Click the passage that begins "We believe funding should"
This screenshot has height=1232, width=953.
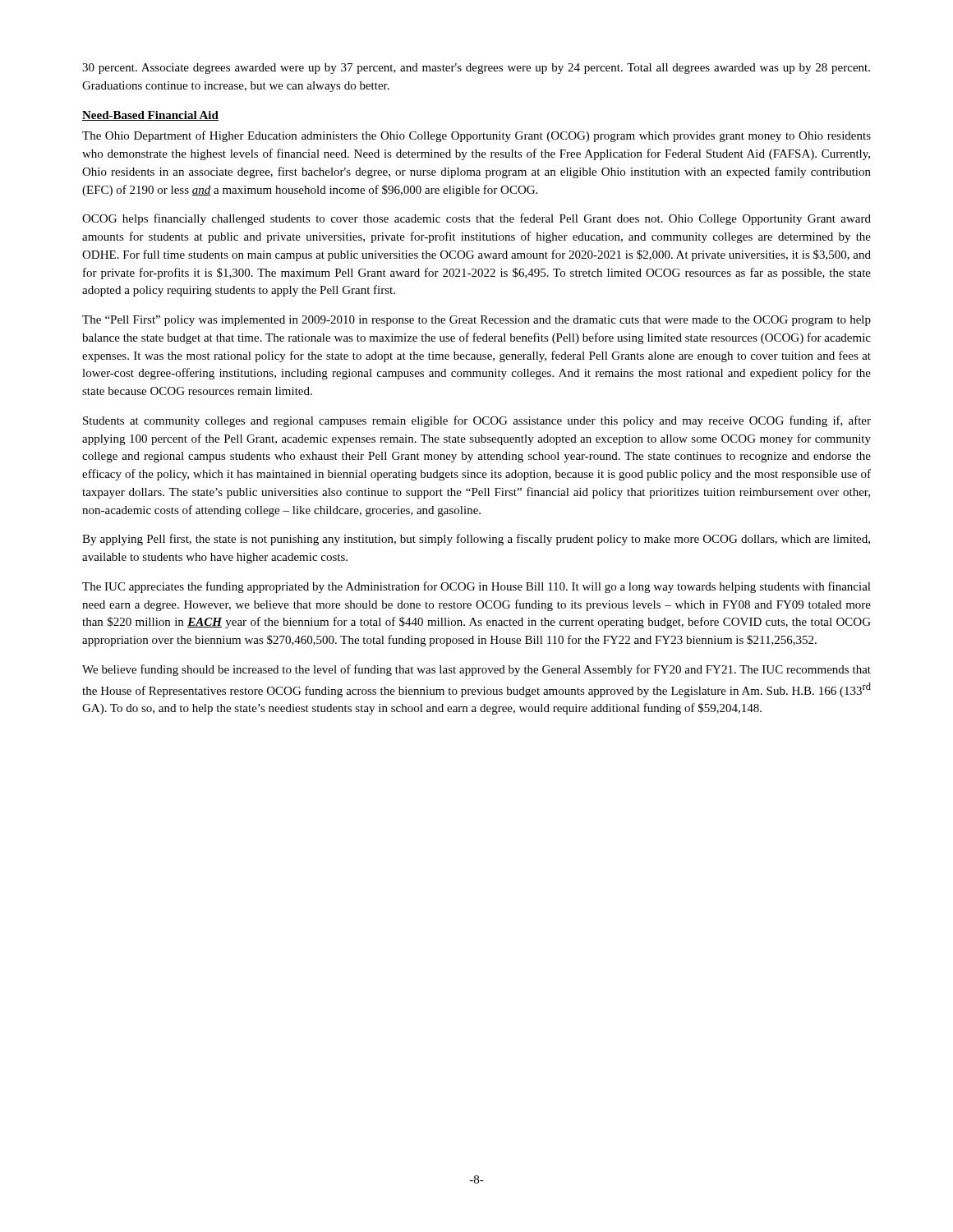click(x=476, y=689)
